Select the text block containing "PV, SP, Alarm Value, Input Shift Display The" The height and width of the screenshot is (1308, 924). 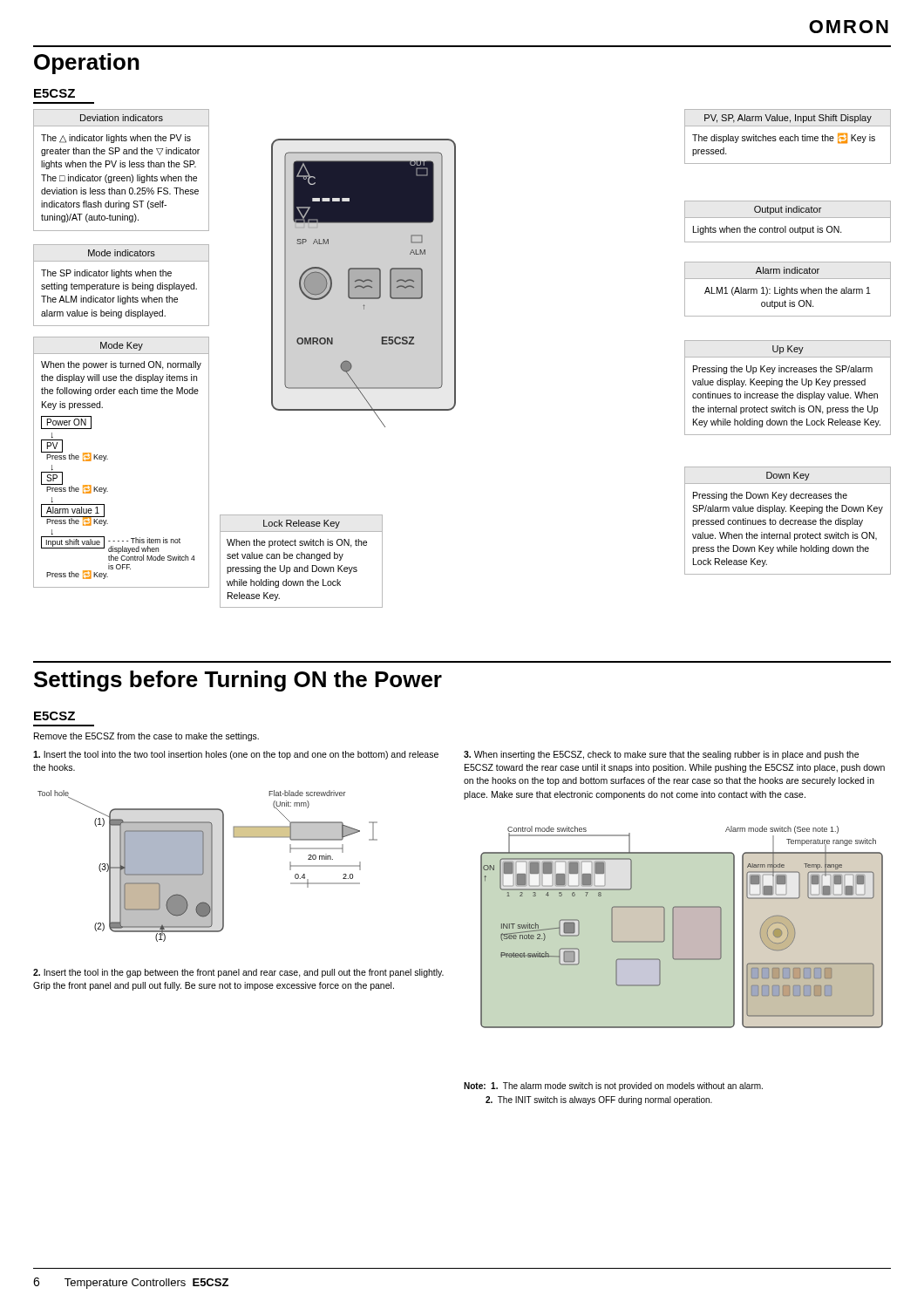pyautogui.click(x=788, y=137)
